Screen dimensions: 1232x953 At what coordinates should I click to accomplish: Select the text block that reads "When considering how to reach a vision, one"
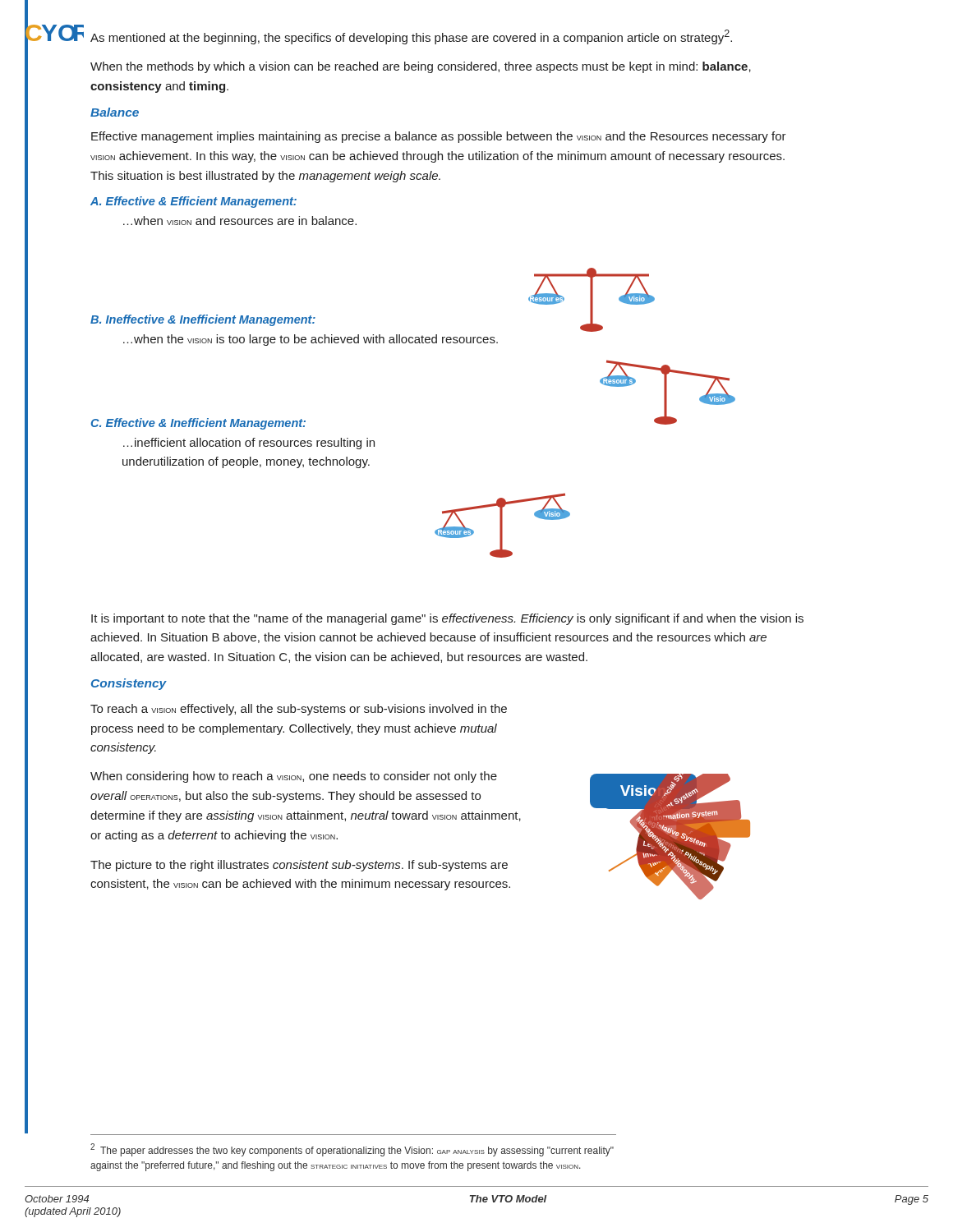pos(306,805)
